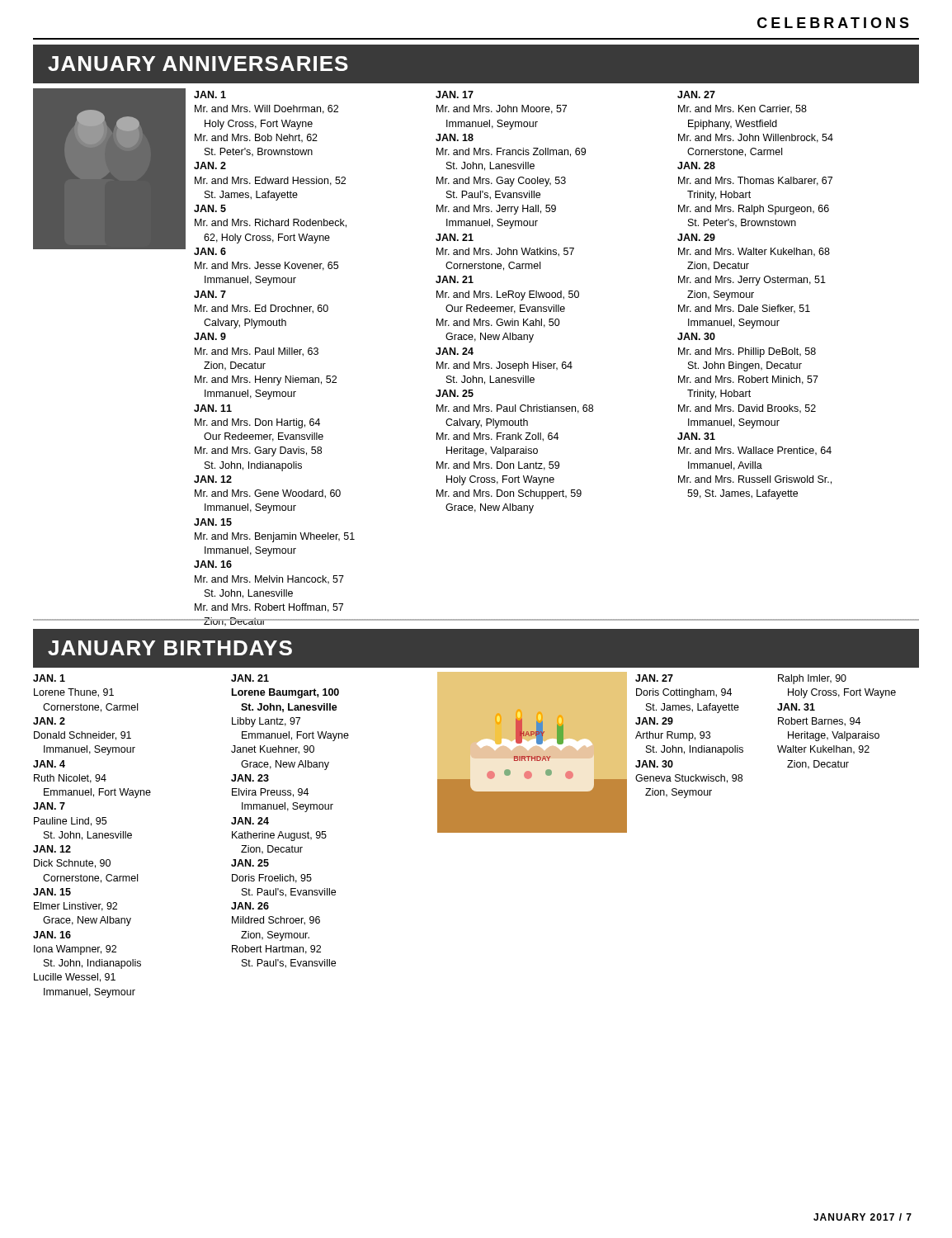The width and height of the screenshot is (952, 1238).
Task: Point to the text block starting "JAN. 27 Mr. and Mrs. Ken Carrier,"
Action: pos(795,124)
